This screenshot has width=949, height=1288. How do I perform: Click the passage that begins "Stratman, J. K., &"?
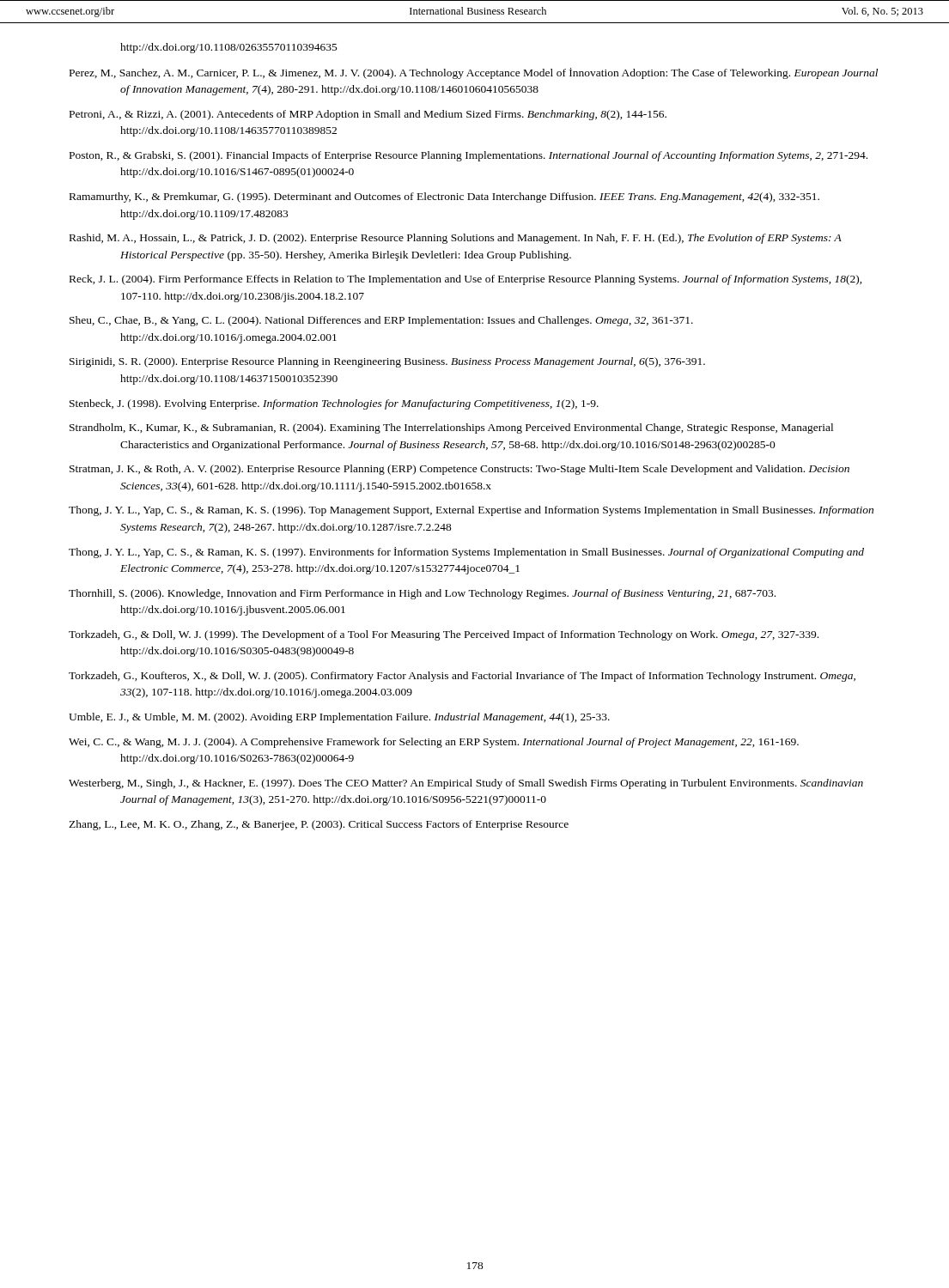point(459,477)
